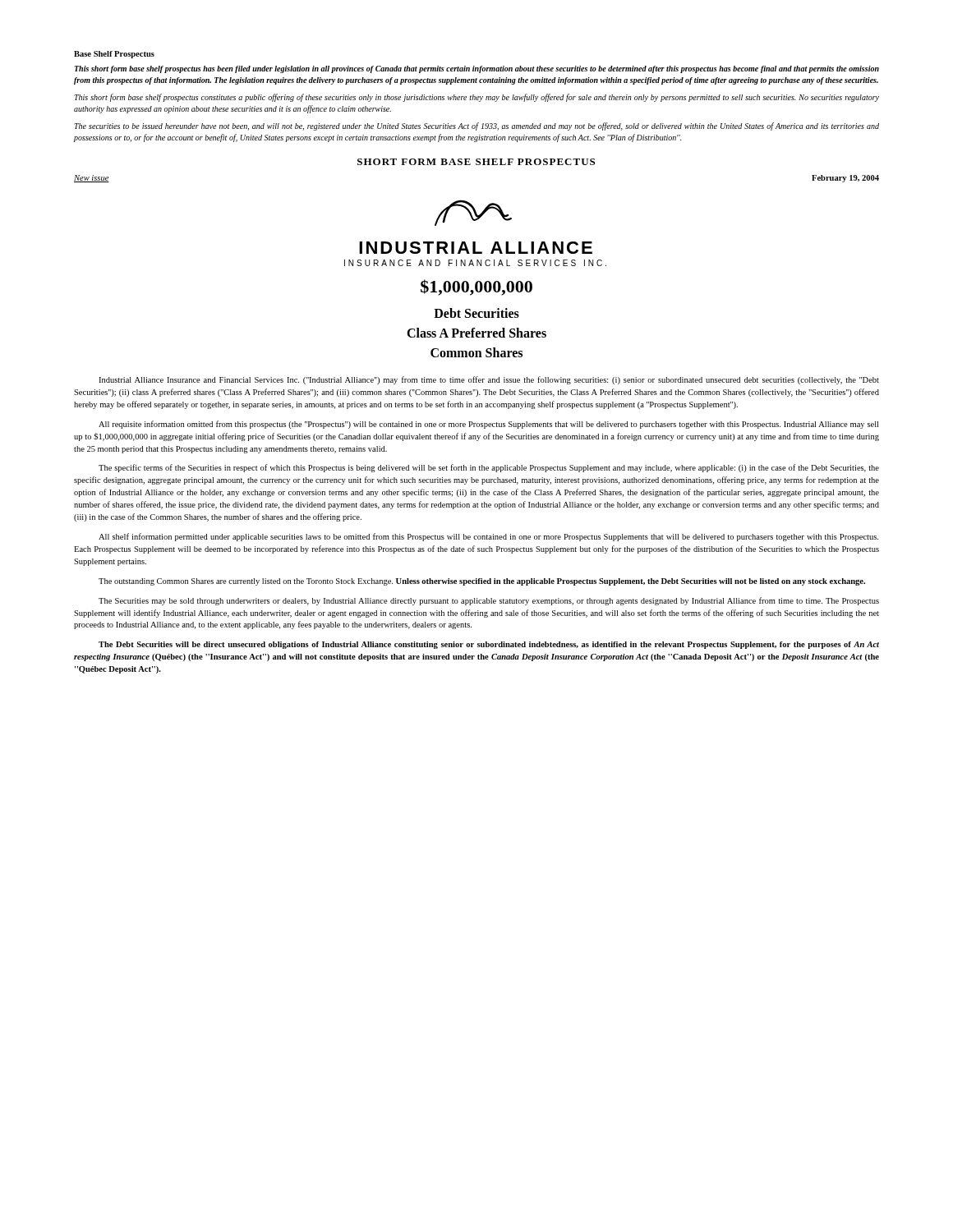Point to the element starting "The securities to"

(x=476, y=132)
